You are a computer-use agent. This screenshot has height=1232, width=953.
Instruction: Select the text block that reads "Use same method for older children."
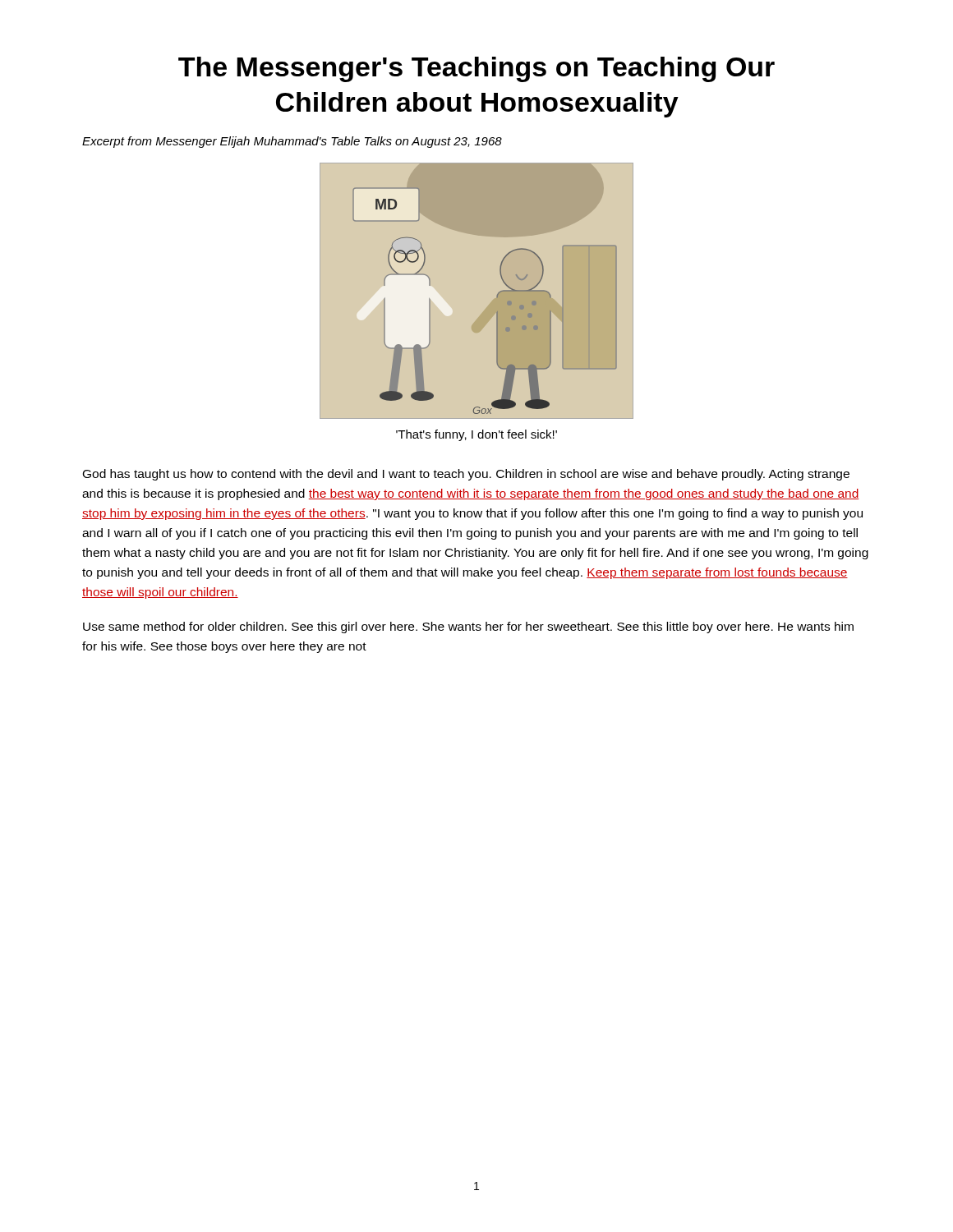coord(468,636)
